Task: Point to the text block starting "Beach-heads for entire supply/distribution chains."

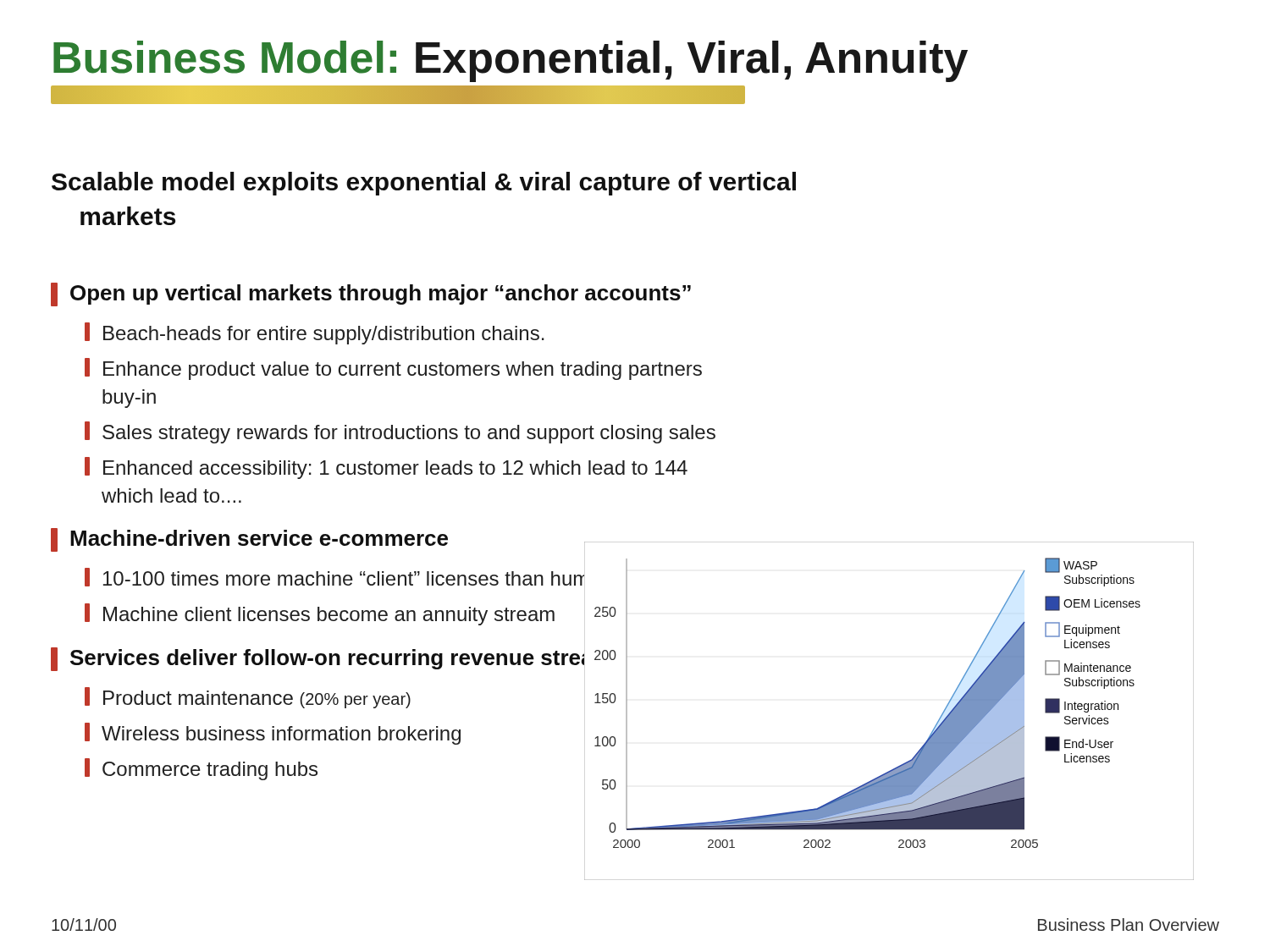Action: (x=315, y=333)
